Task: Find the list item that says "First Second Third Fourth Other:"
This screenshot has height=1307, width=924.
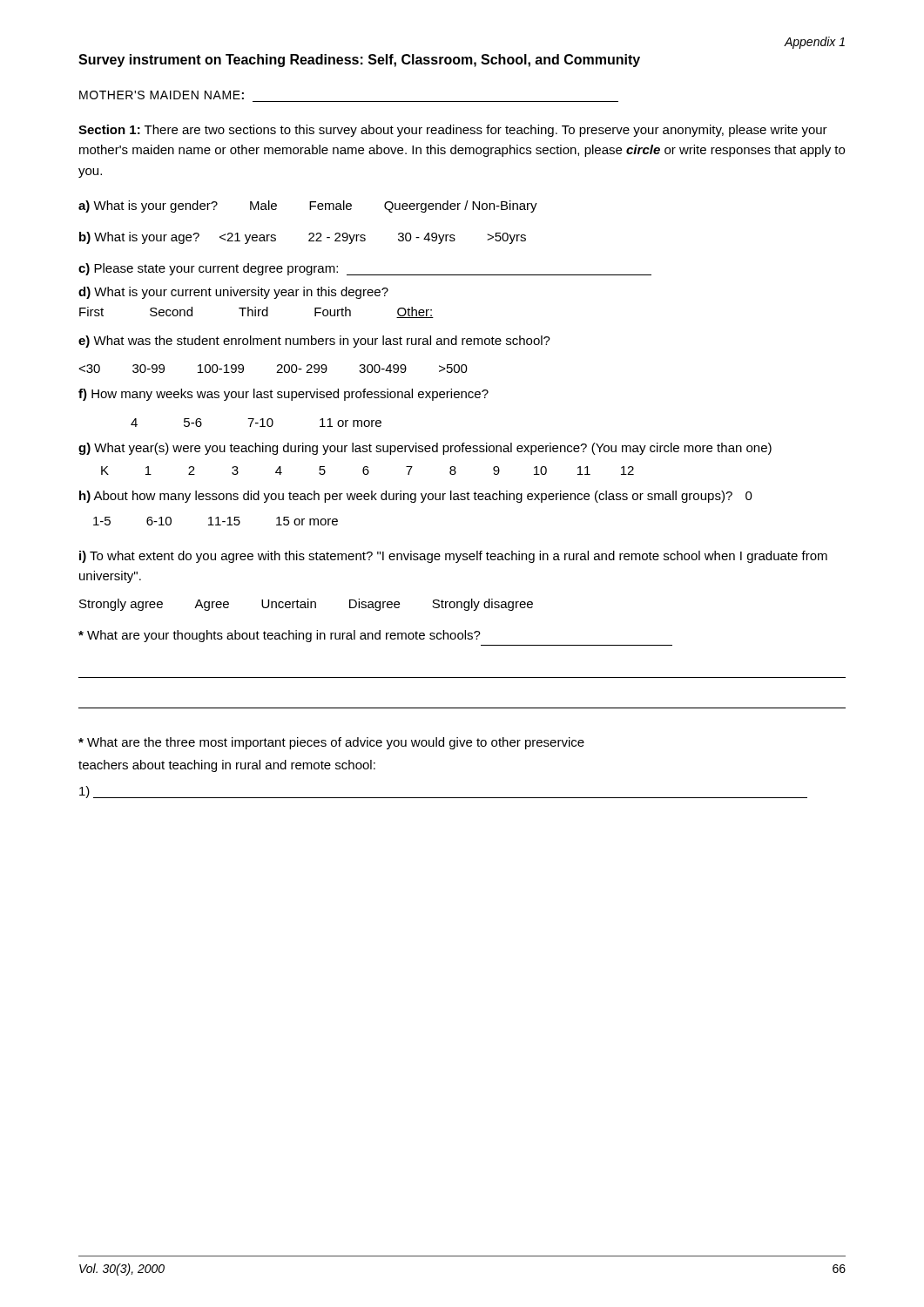Action: pyautogui.click(x=256, y=311)
